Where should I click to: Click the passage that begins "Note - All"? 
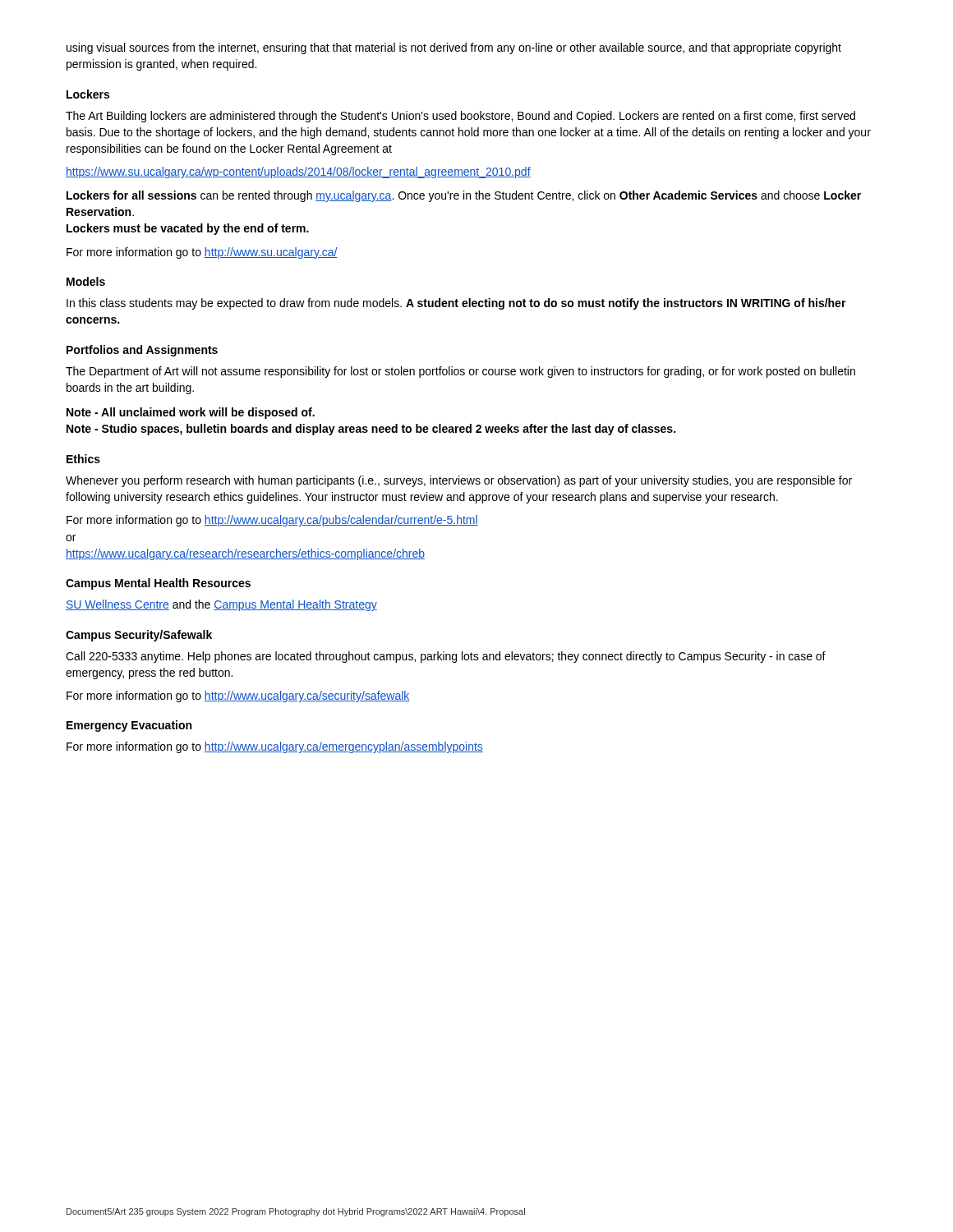click(x=371, y=421)
